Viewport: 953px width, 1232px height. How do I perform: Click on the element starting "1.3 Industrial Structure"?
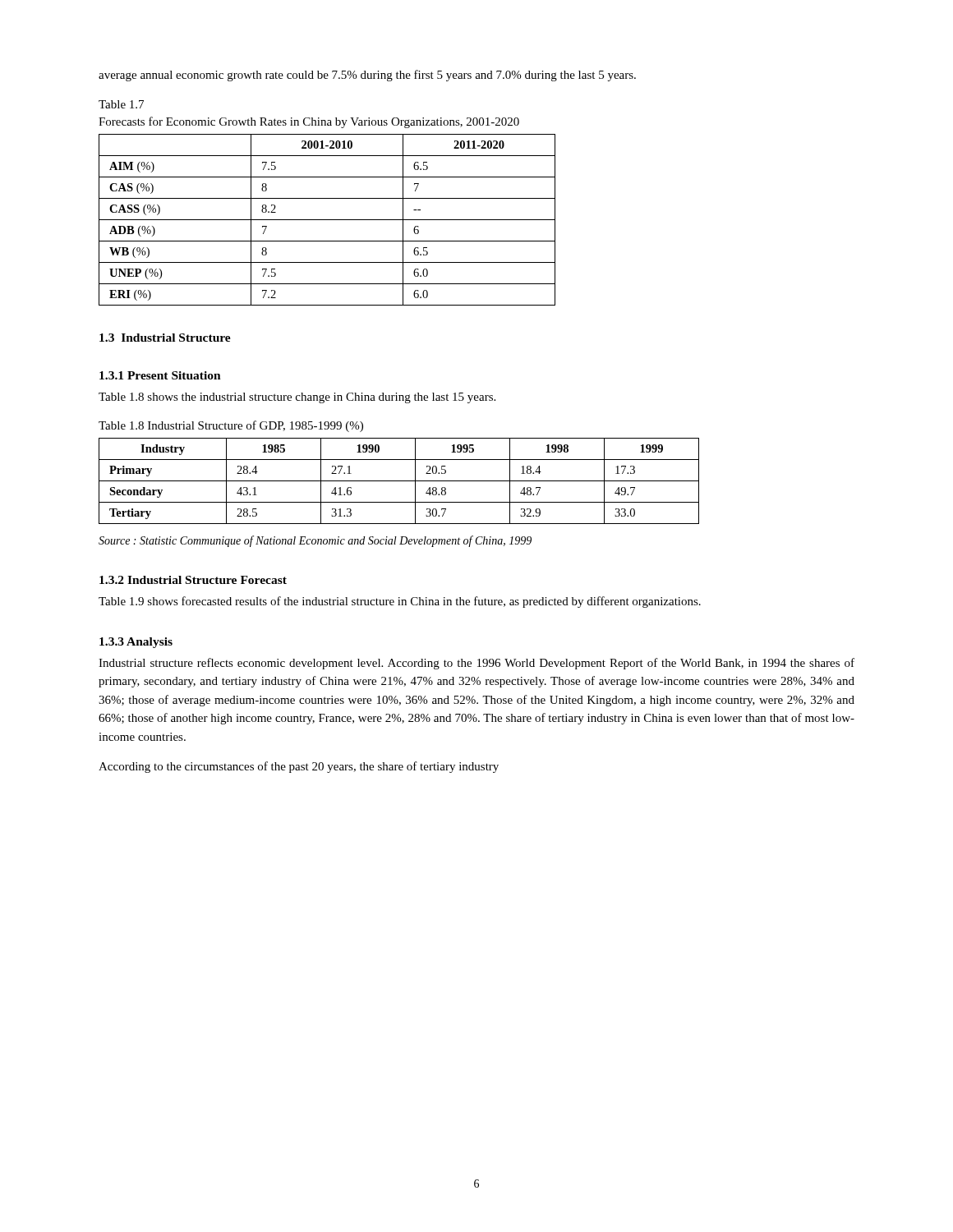[x=165, y=337]
